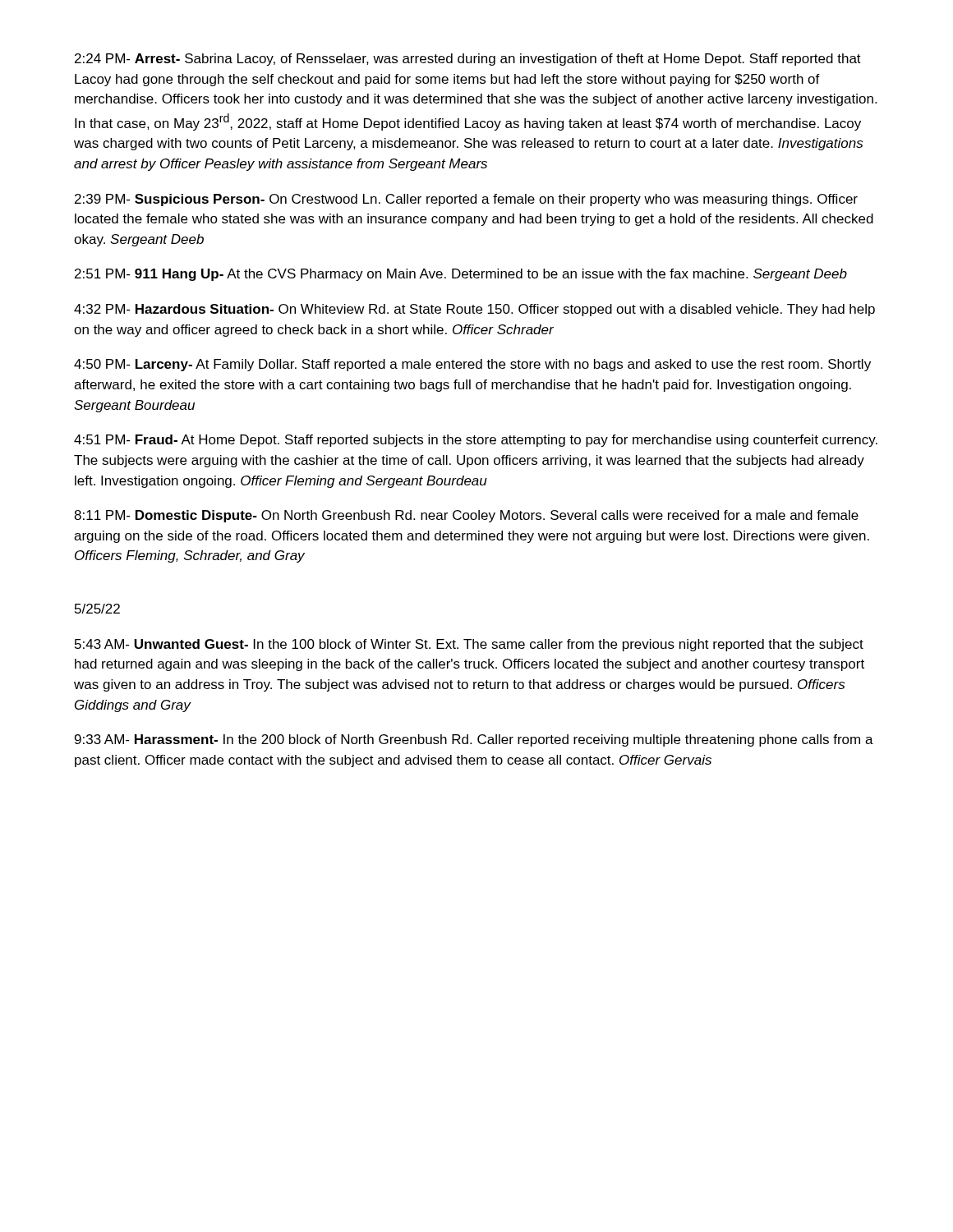Screen dimensions: 1232x953
Task: Click on the region starting "4:51 PM- Fraud- At Home Depot. Staff reported"
Action: tap(476, 460)
